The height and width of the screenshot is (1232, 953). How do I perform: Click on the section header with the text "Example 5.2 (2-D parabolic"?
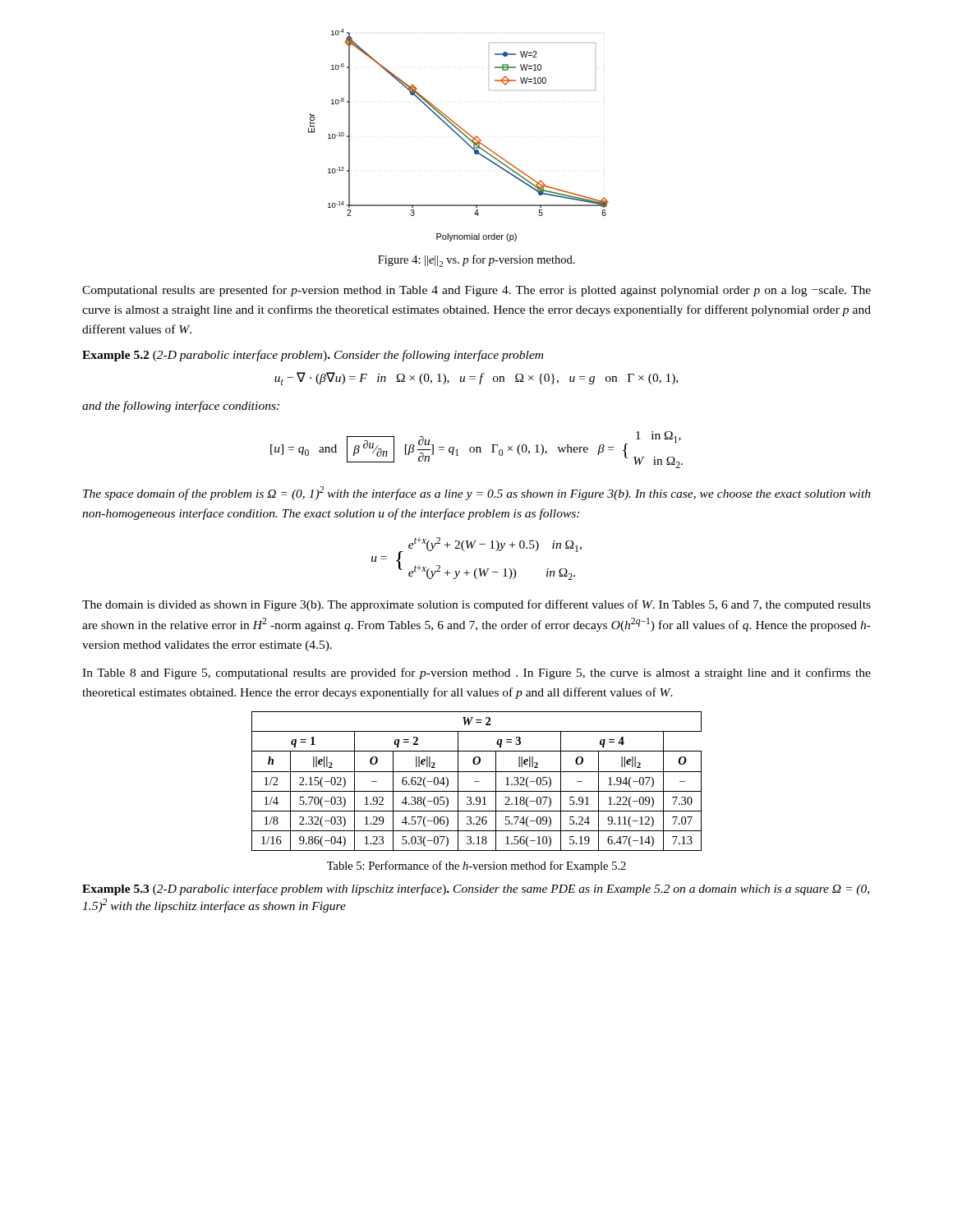313,354
